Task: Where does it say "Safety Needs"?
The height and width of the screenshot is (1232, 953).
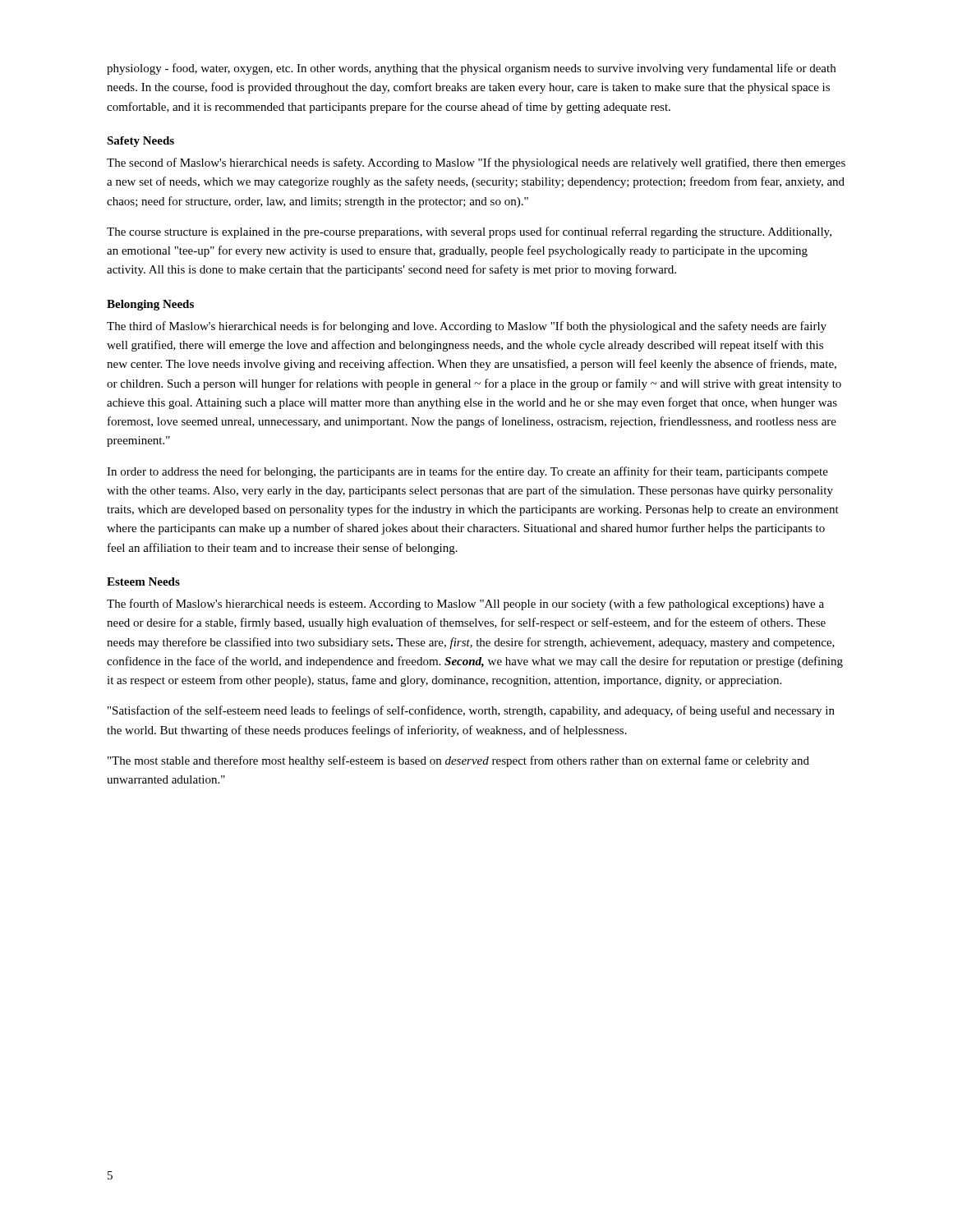Action: tap(141, 140)
